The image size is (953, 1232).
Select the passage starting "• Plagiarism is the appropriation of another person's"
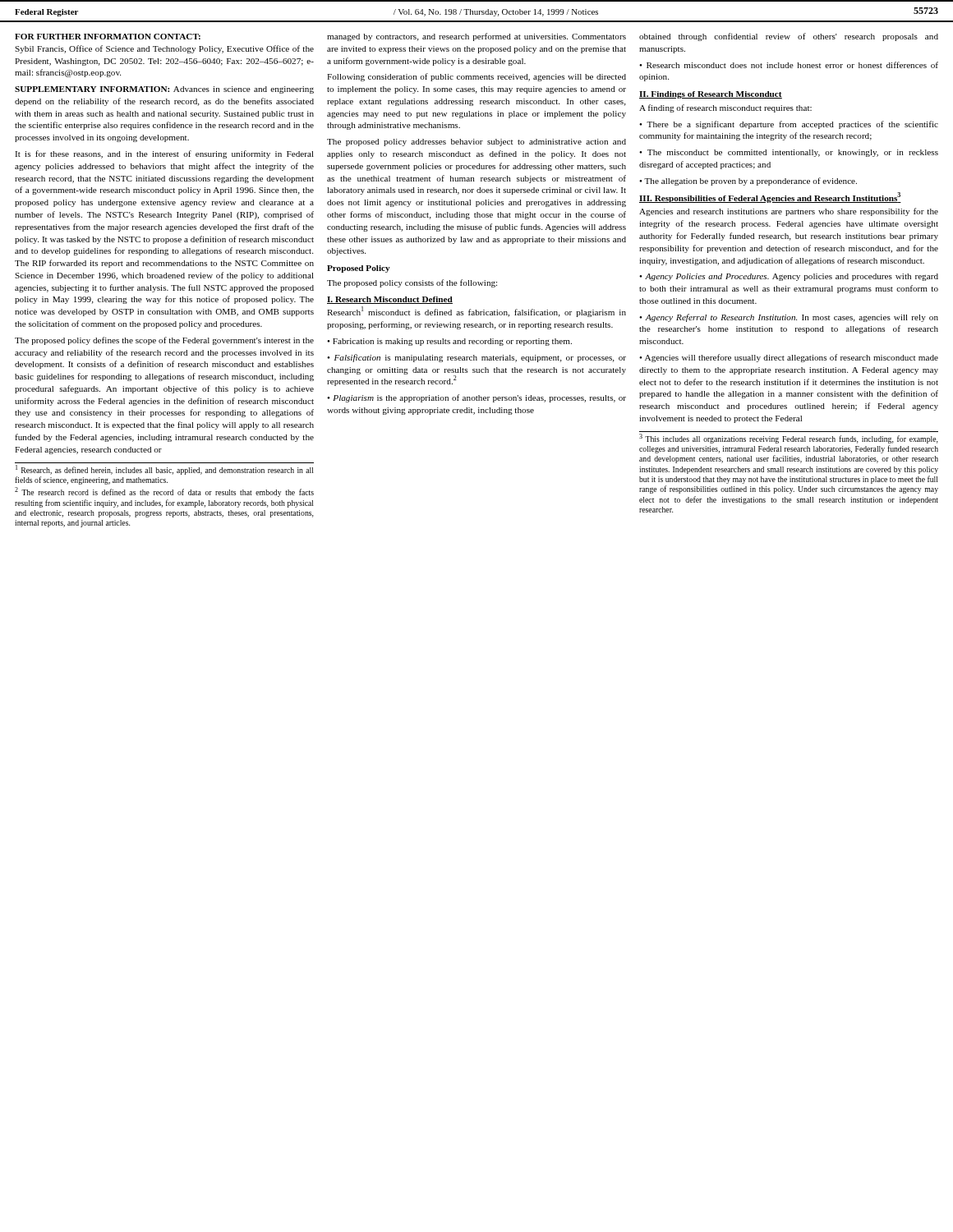476,404
